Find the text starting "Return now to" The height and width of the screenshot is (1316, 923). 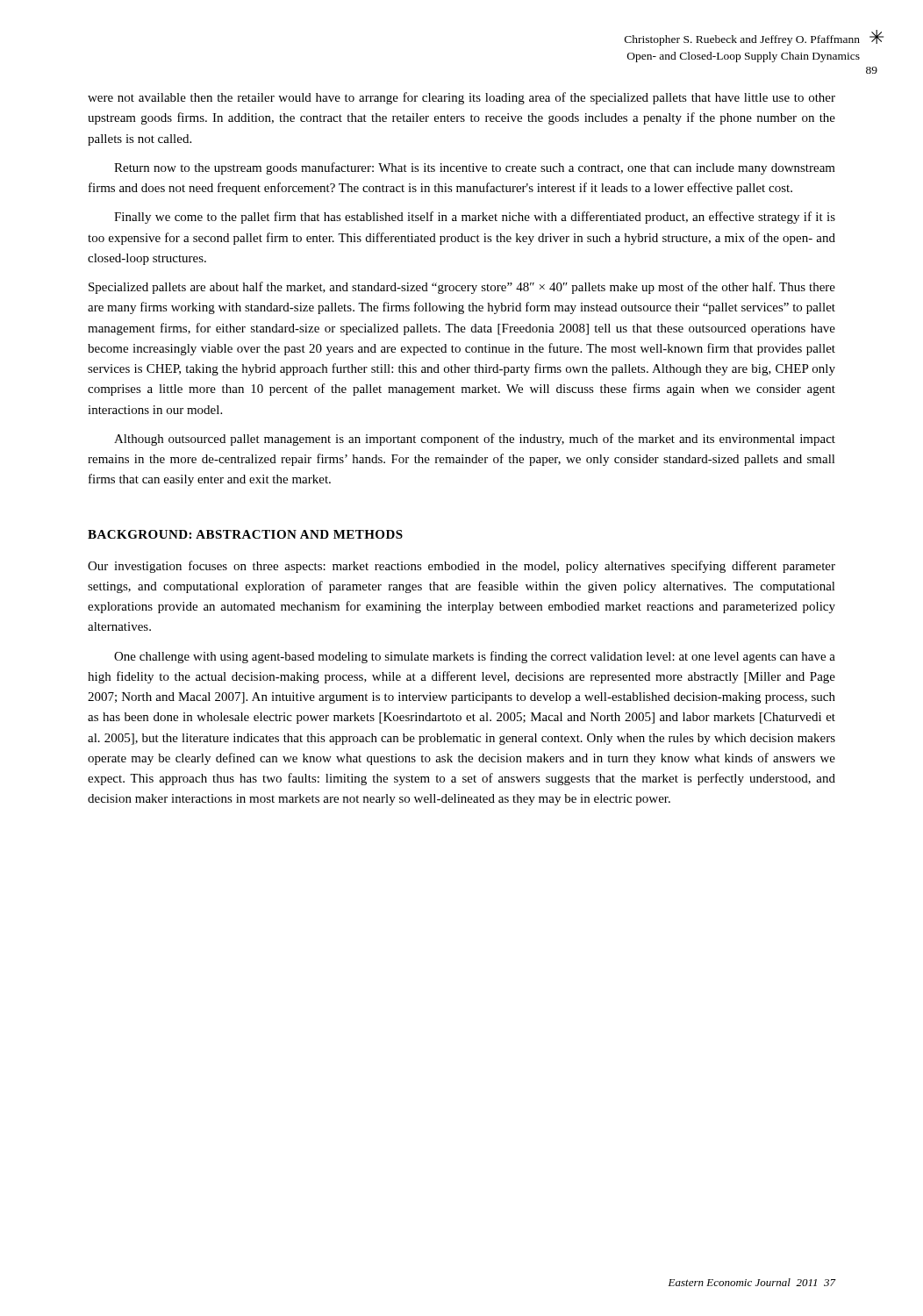pos(462,178)
